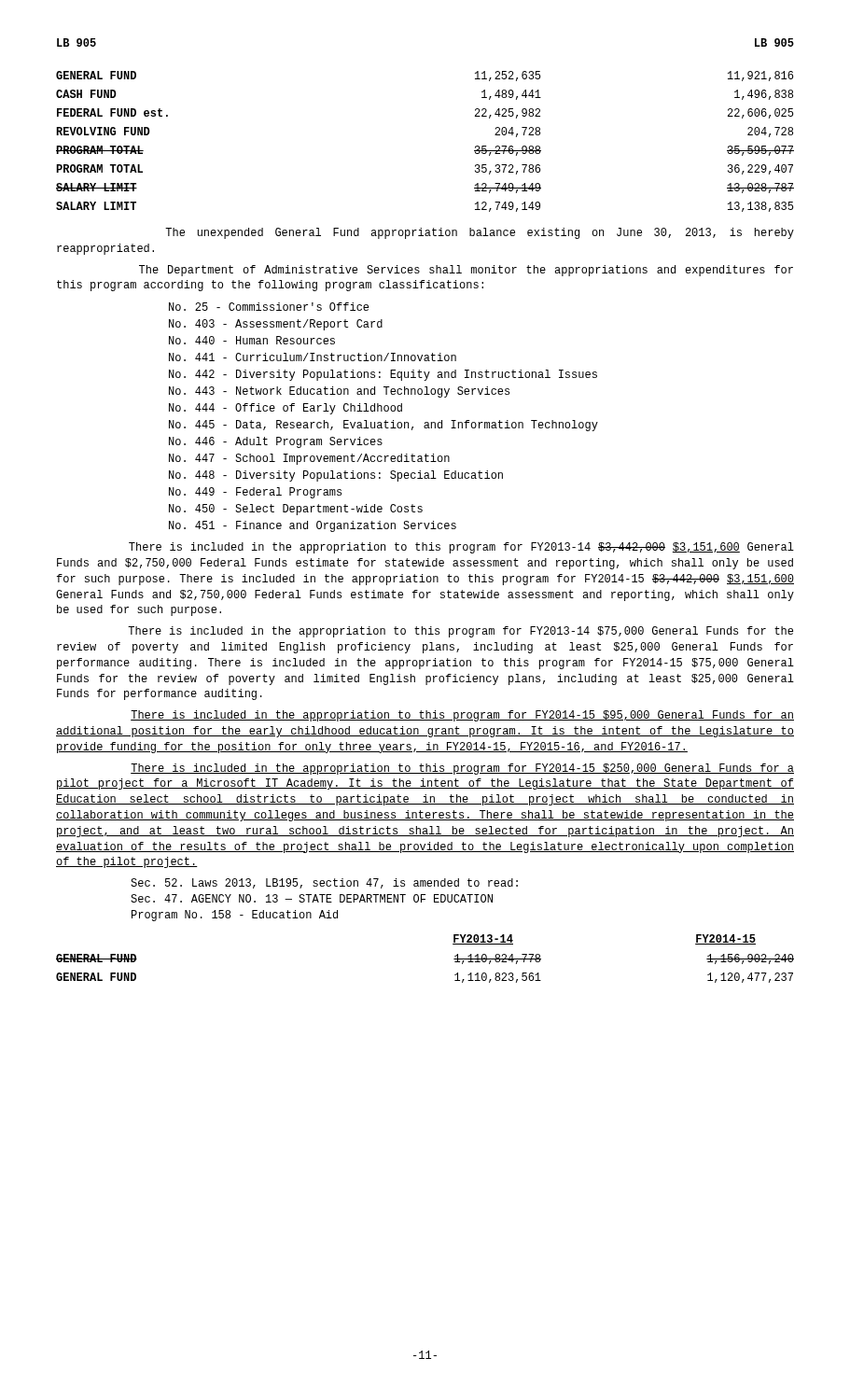Viewport: 850px width, 1400px height.
Task: Locate the block starting "No. 25 -"
Action: click(x=269, y=308)
